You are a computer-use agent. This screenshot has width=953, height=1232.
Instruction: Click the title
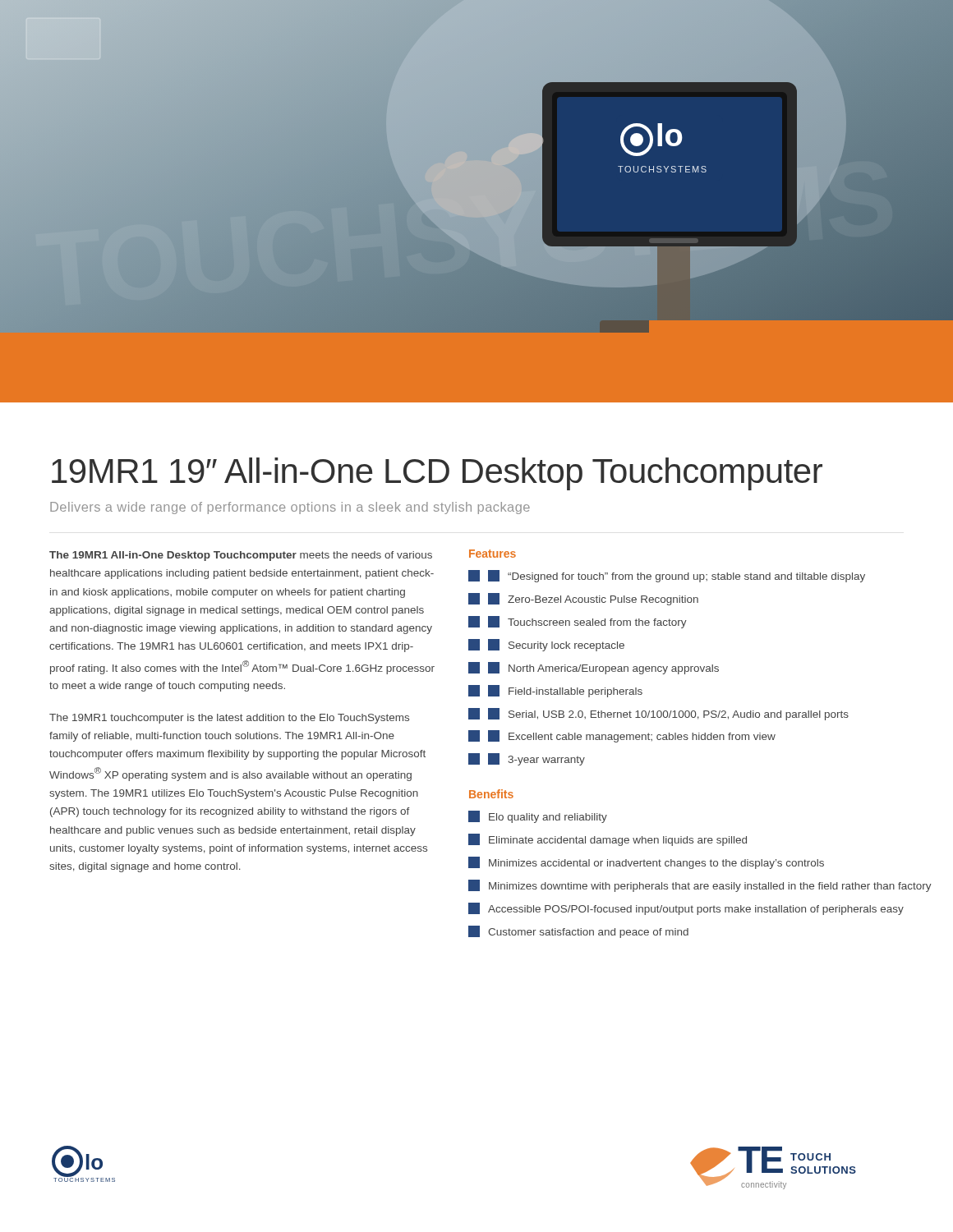pyautogui.click(x=485, y=472)
